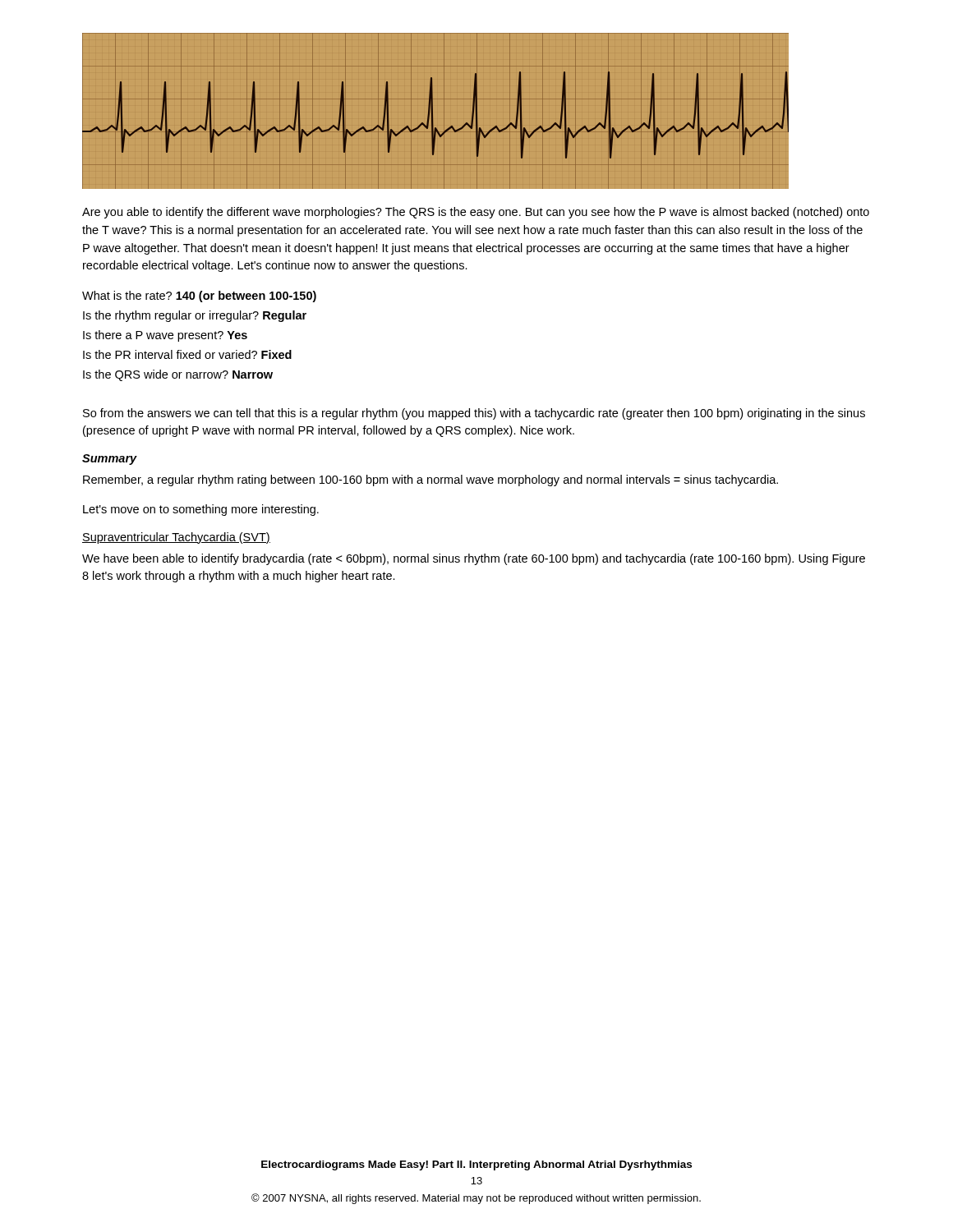Find the text block that reads "Remember, a regular rhythm rating"
The width and height of the screenshot is (953, 1232).
click(431, 480)
